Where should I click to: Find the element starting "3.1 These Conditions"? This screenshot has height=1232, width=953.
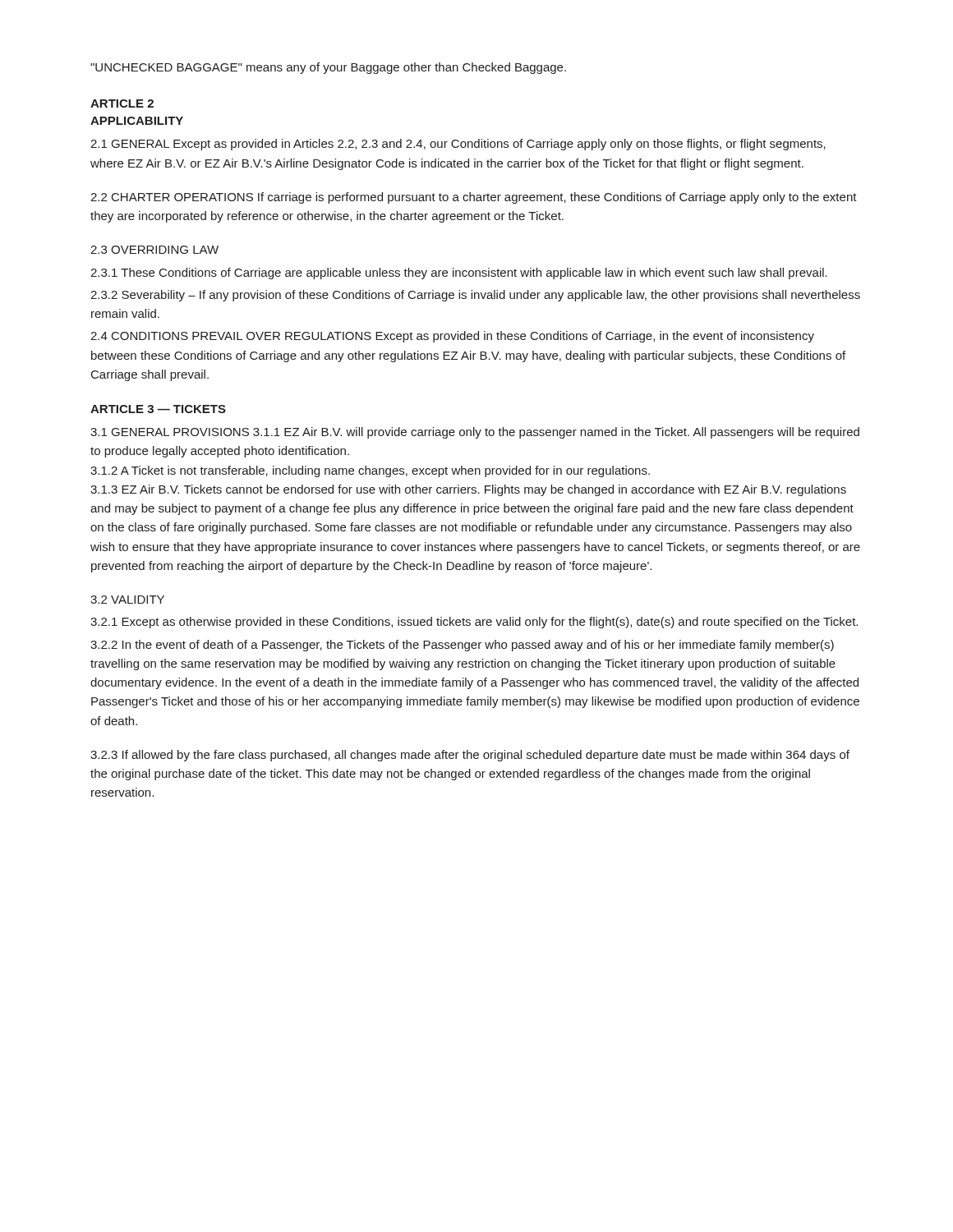click(x=459, y=272)
